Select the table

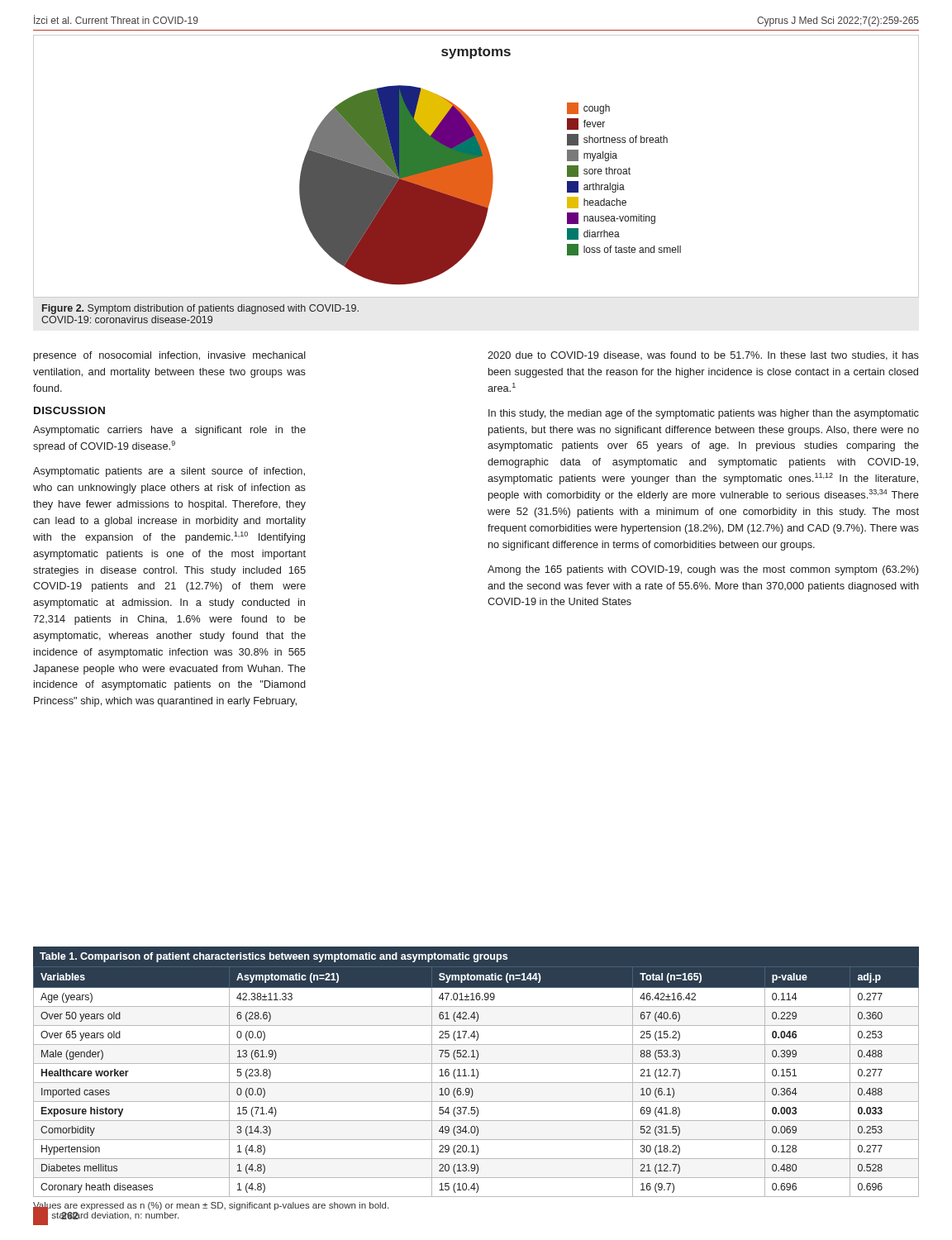pos(476,1083)
